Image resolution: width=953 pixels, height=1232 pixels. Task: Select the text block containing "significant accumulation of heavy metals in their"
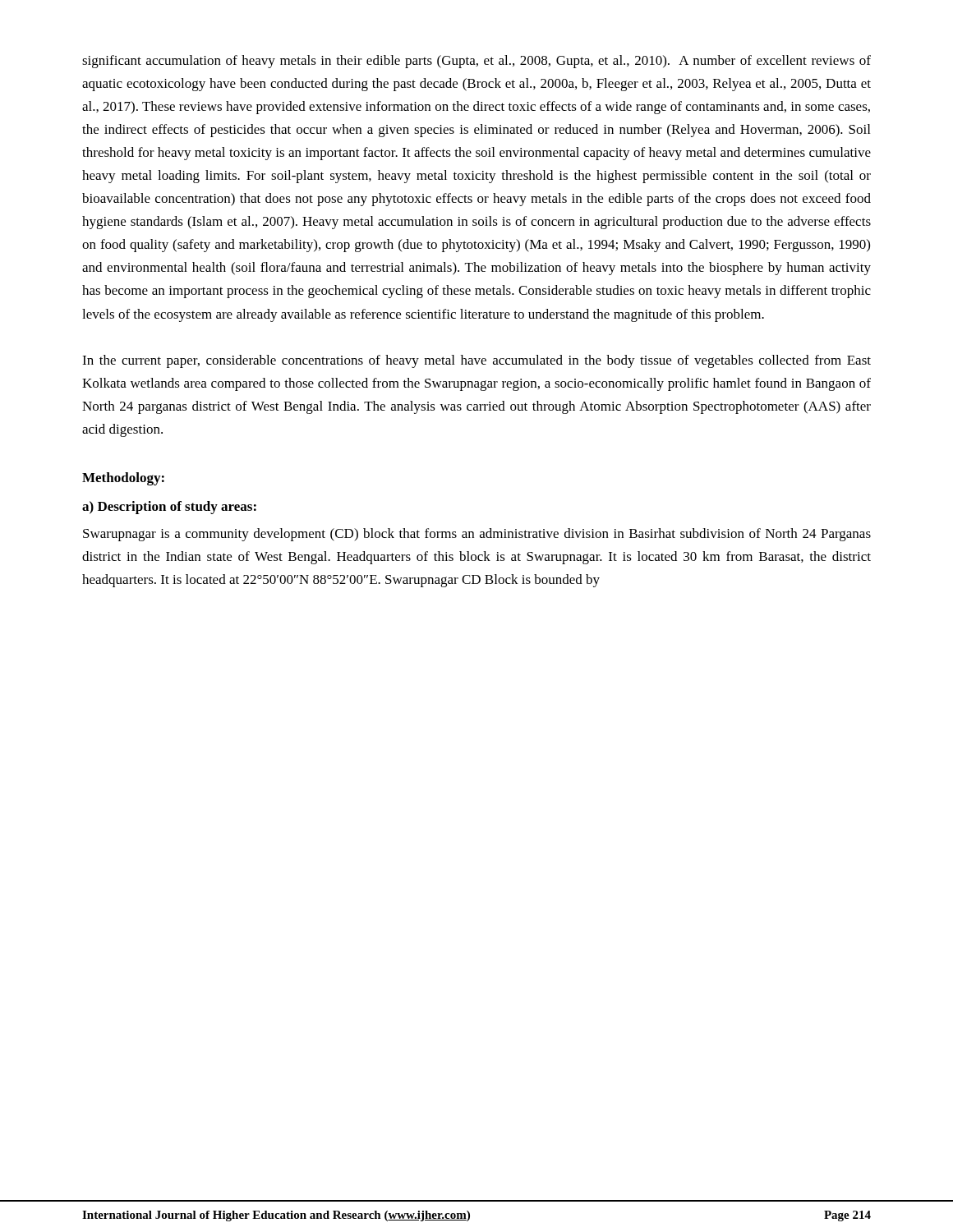(x=476, y=188)
